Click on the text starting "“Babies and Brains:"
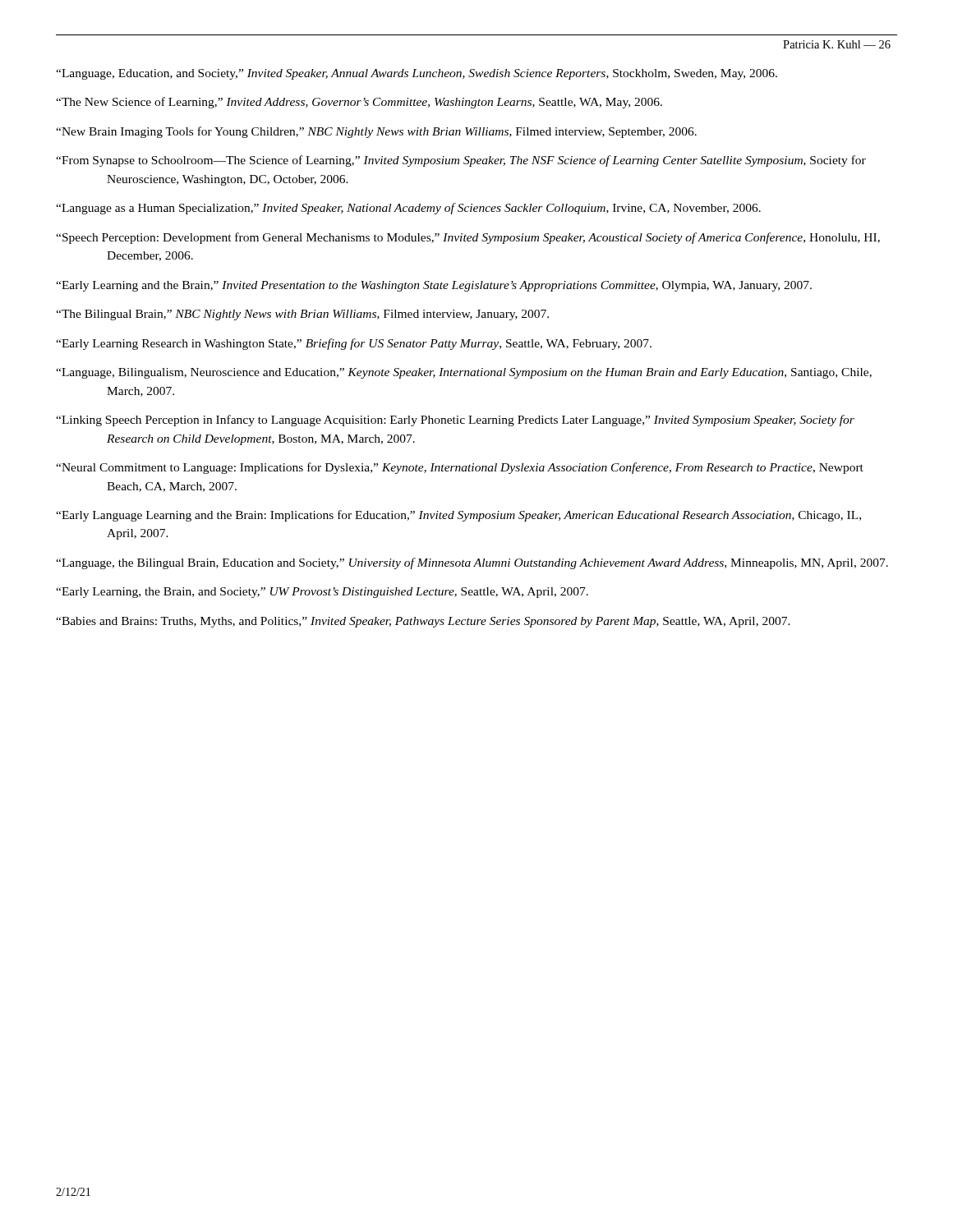This screenshot has height=1232, width=953. click(x=423, y=620)
